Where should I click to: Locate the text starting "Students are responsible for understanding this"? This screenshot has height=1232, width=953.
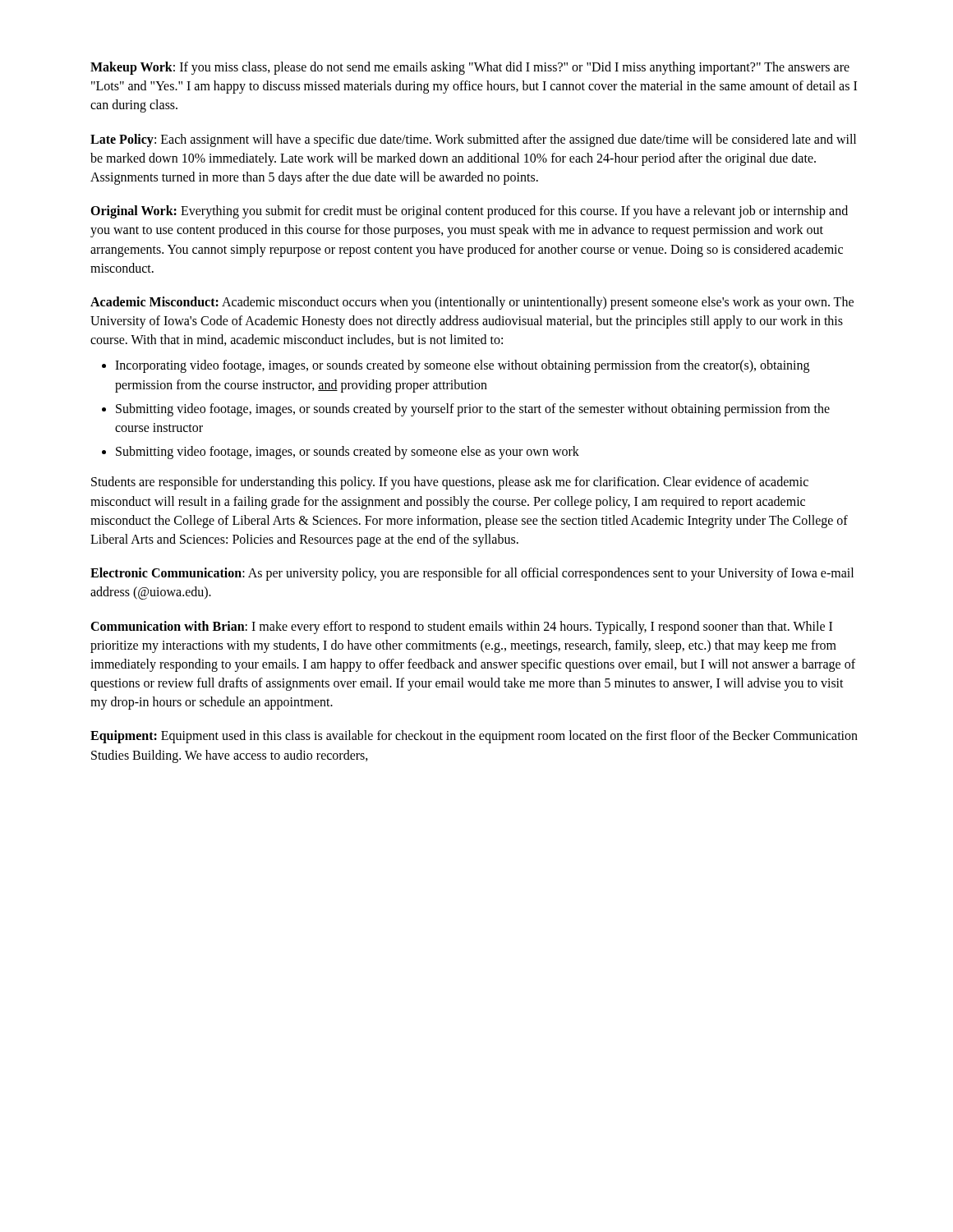pyautogui.click(x=469, y=511)
